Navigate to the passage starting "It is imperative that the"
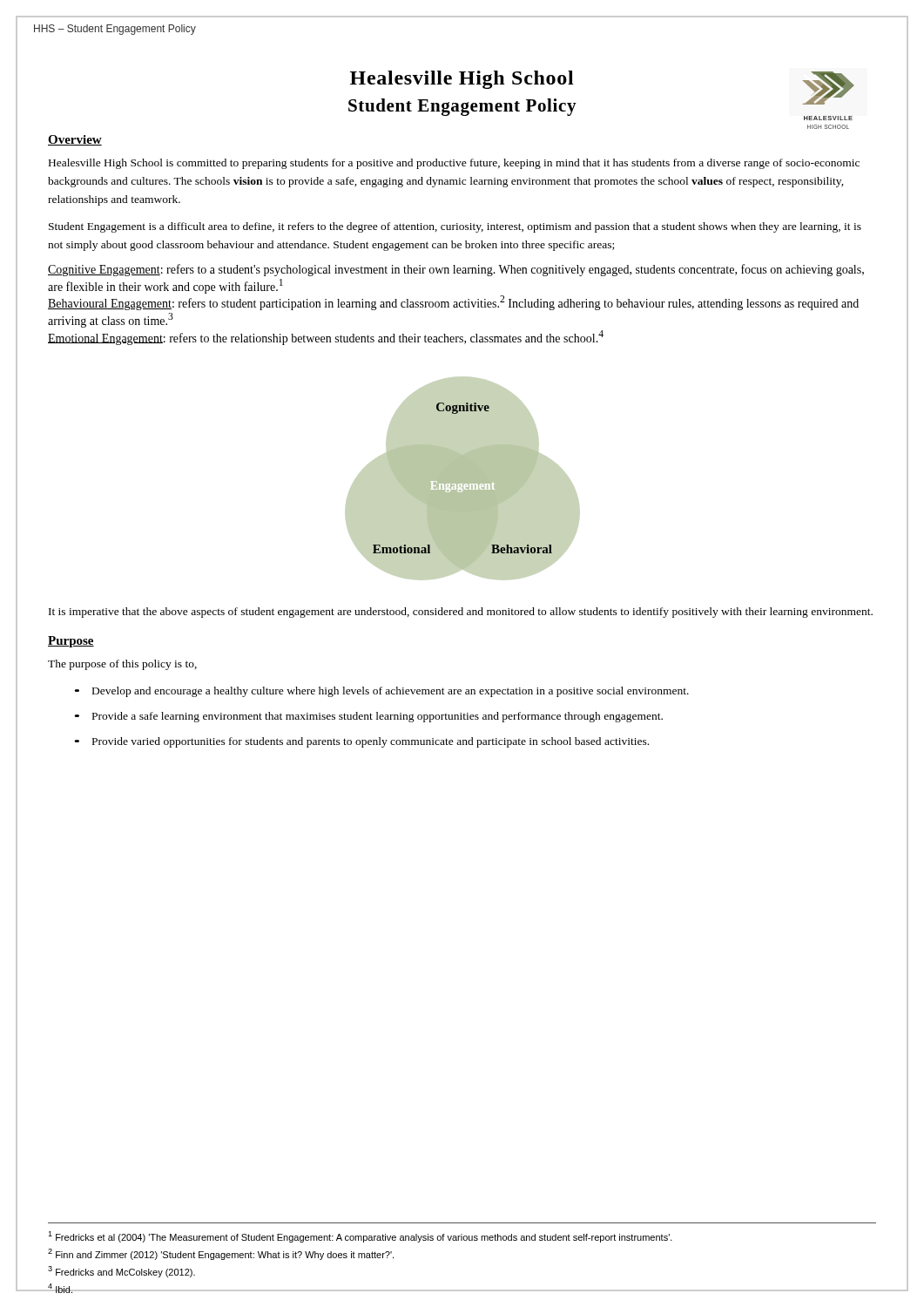 point(461,611)
